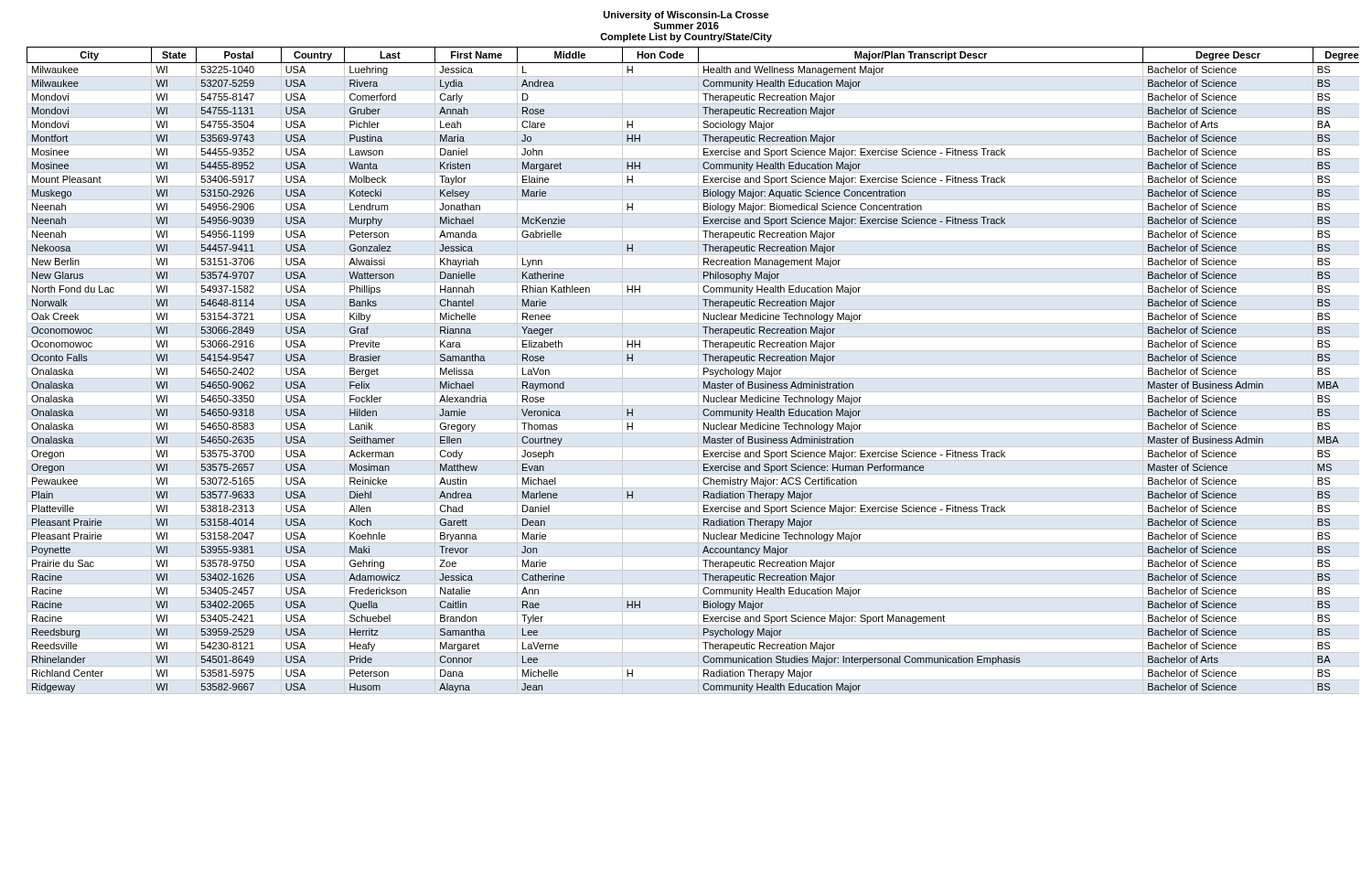Locate the title that opens with "University of Wisconsin-La"

tap(686, 26)
